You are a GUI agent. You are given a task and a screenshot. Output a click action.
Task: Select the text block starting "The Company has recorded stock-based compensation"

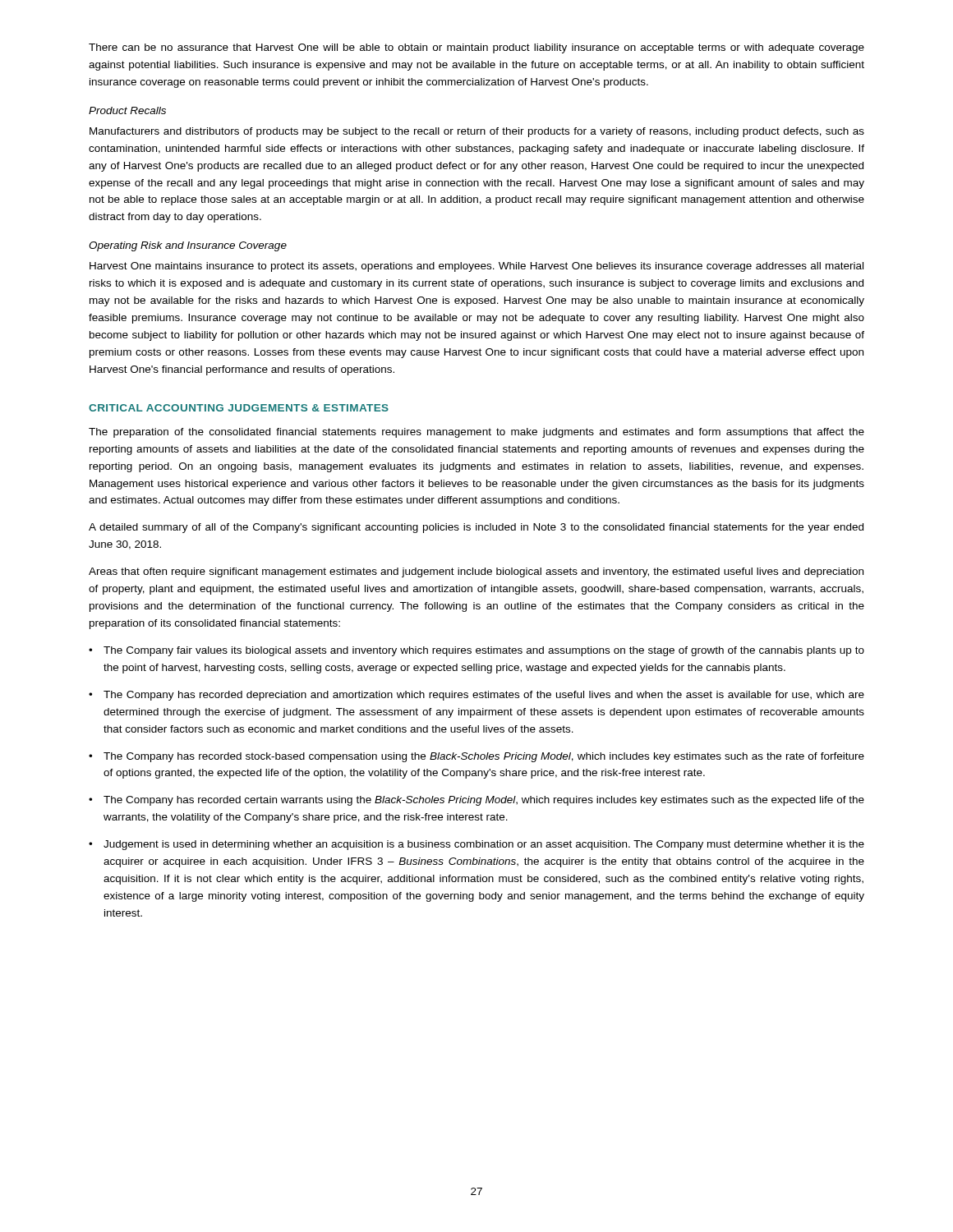point(484,764)
